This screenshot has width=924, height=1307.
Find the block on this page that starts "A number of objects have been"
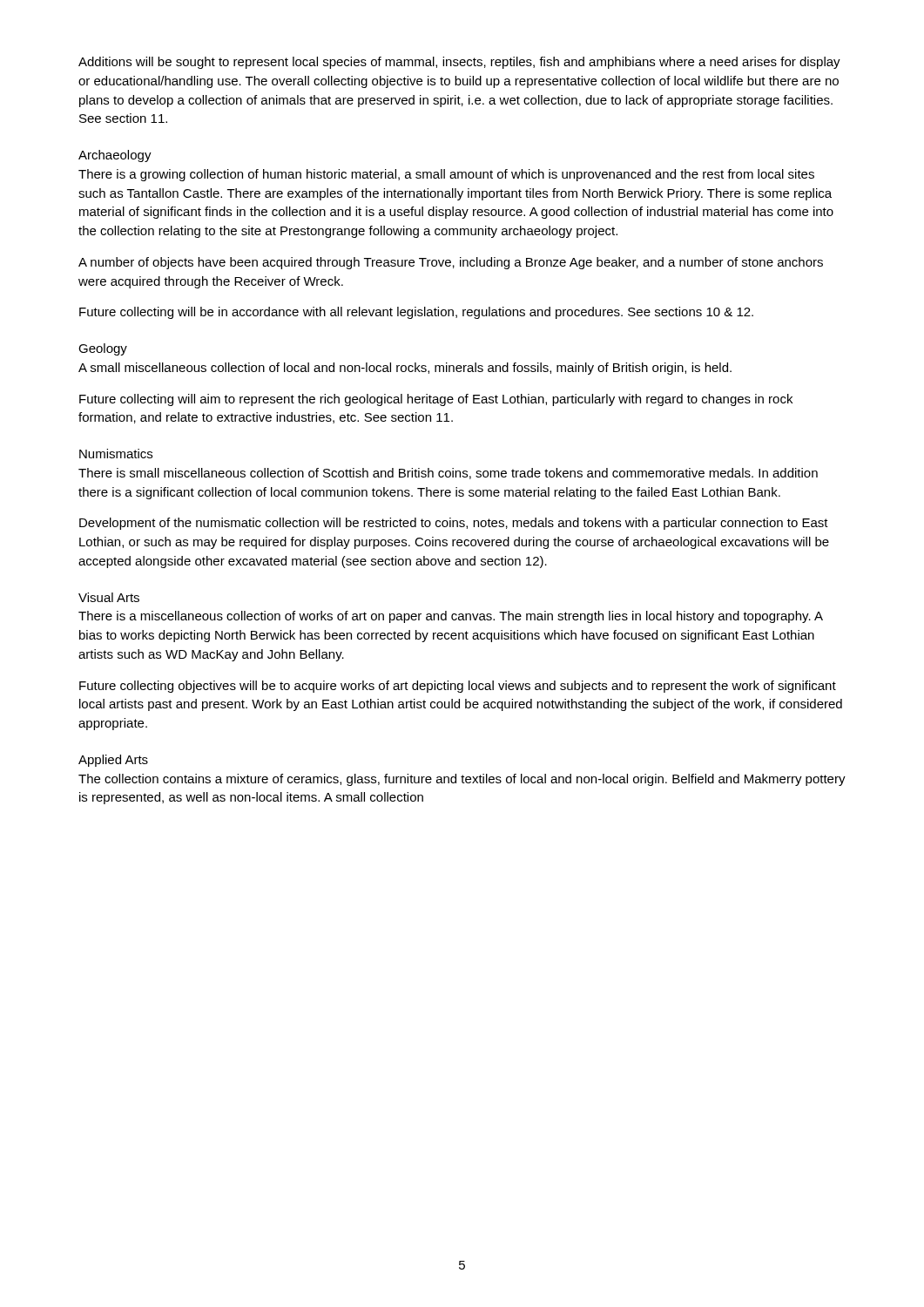point(451,271)
